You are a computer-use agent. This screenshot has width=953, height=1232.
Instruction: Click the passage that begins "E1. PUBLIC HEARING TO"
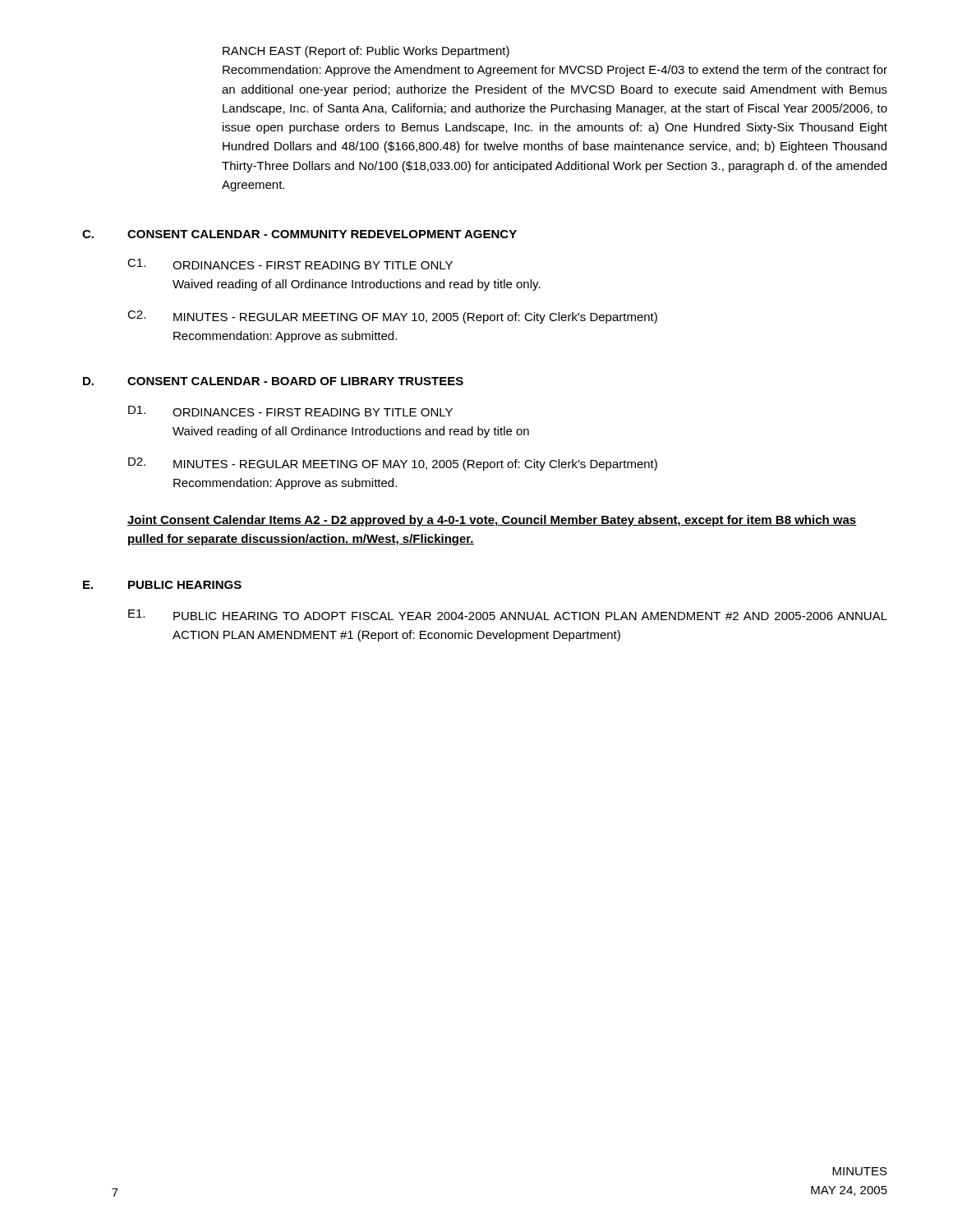507,625
